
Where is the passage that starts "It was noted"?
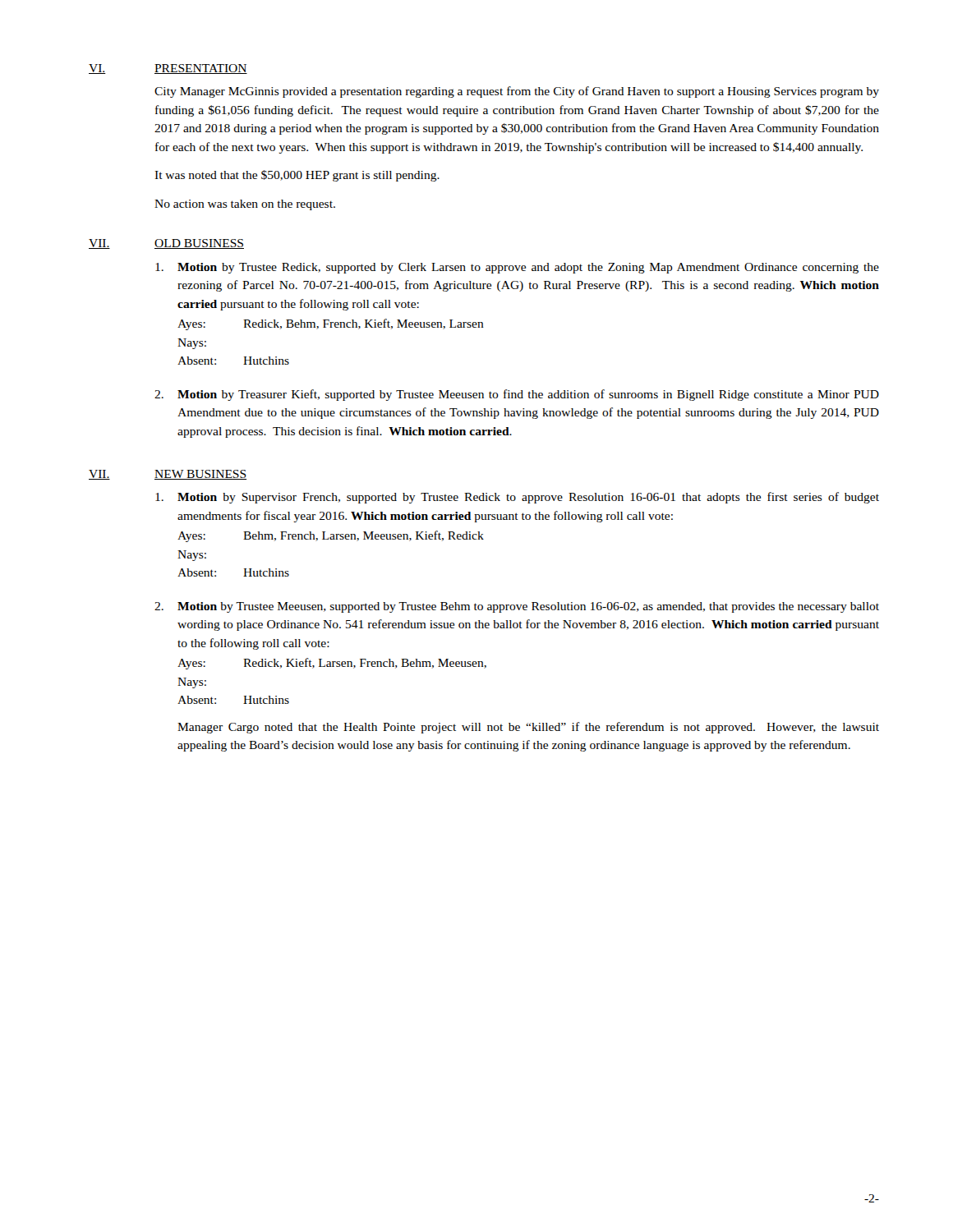(297, 175)
